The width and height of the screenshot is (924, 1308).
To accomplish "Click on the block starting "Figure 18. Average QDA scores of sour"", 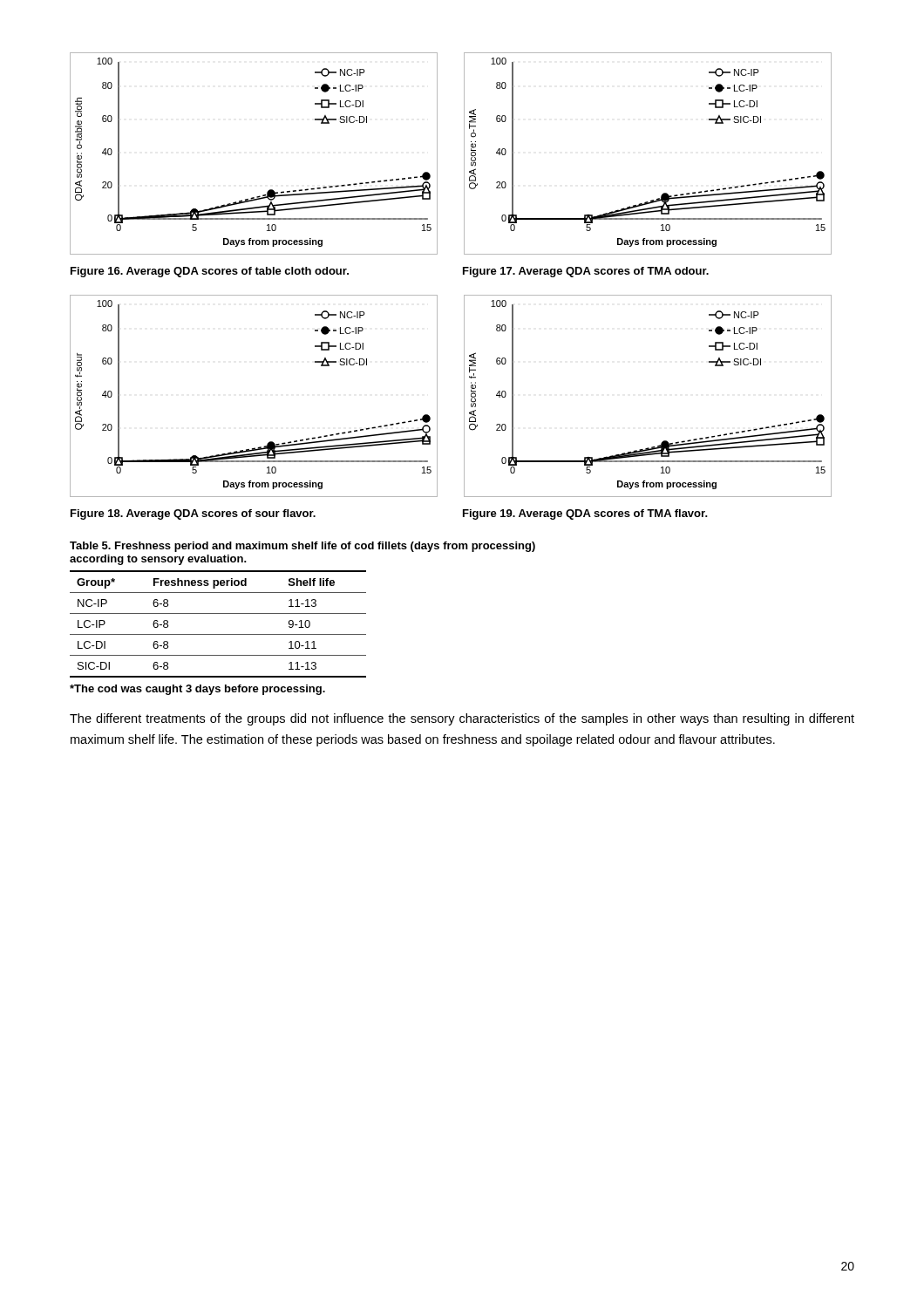I will pyautogui.click(x=193, y=513).
